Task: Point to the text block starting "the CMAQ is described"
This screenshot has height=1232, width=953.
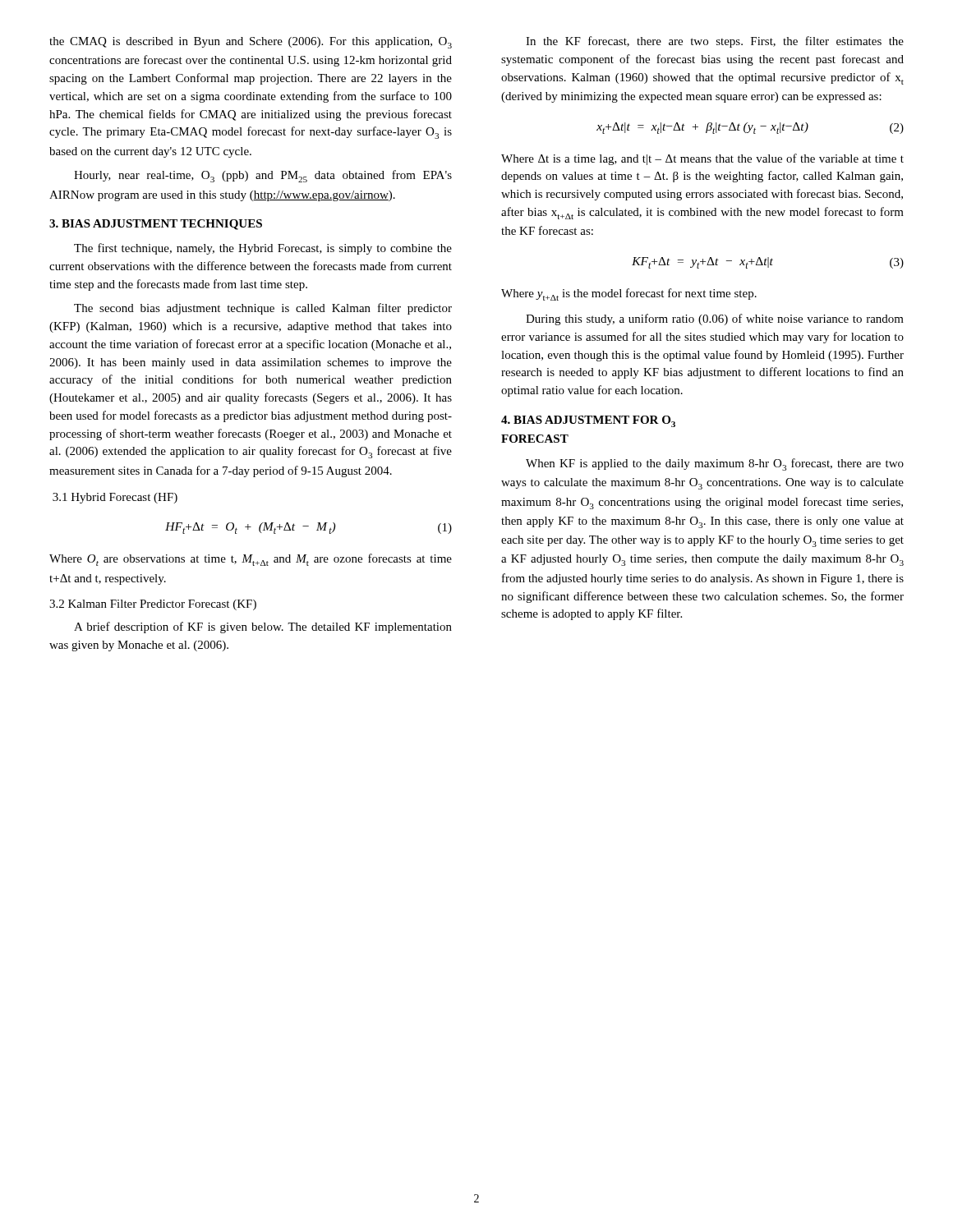Action: pos(251,118)
